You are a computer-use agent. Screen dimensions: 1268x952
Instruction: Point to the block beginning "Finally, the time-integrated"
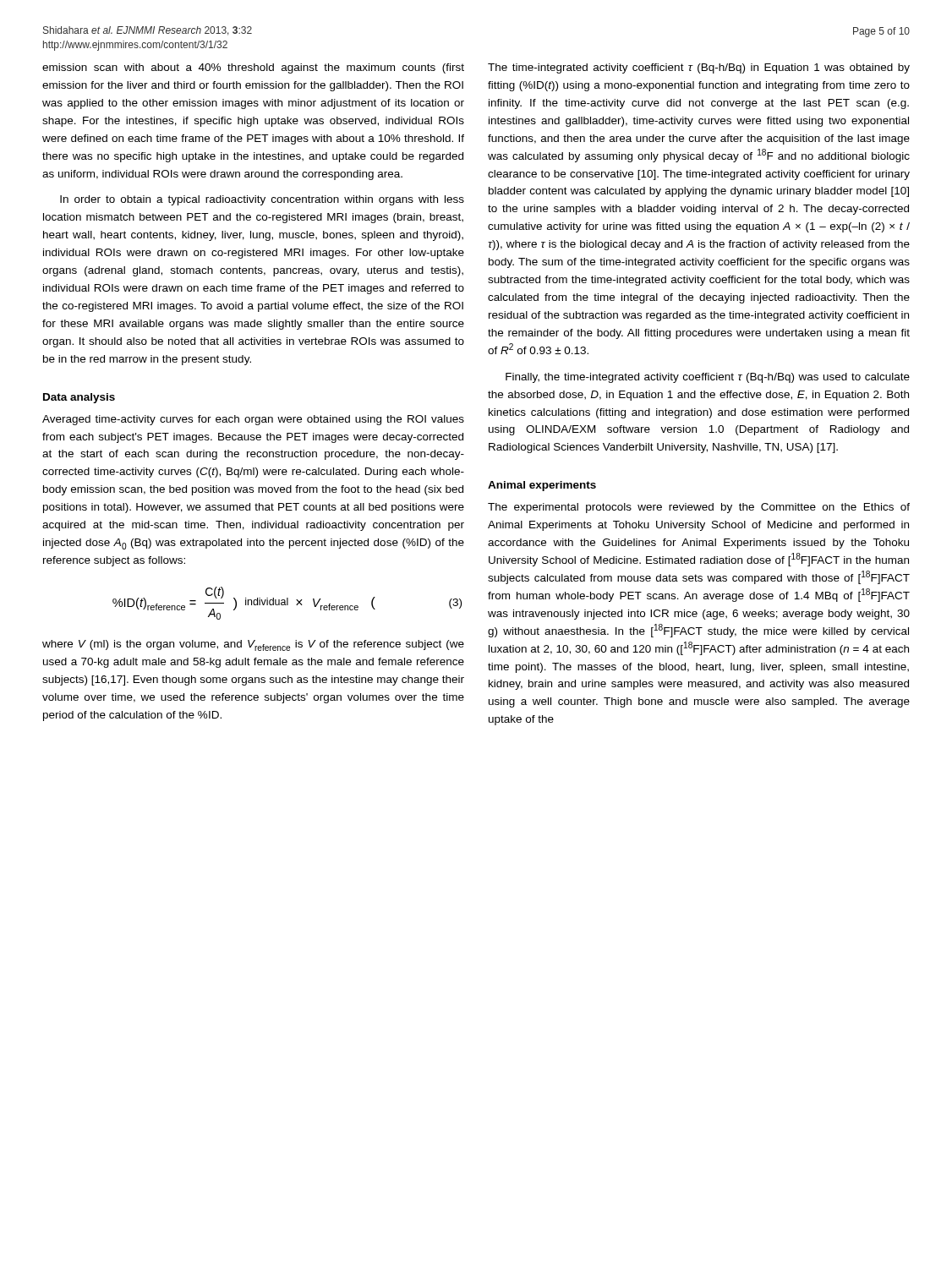(x=699, y=412)
